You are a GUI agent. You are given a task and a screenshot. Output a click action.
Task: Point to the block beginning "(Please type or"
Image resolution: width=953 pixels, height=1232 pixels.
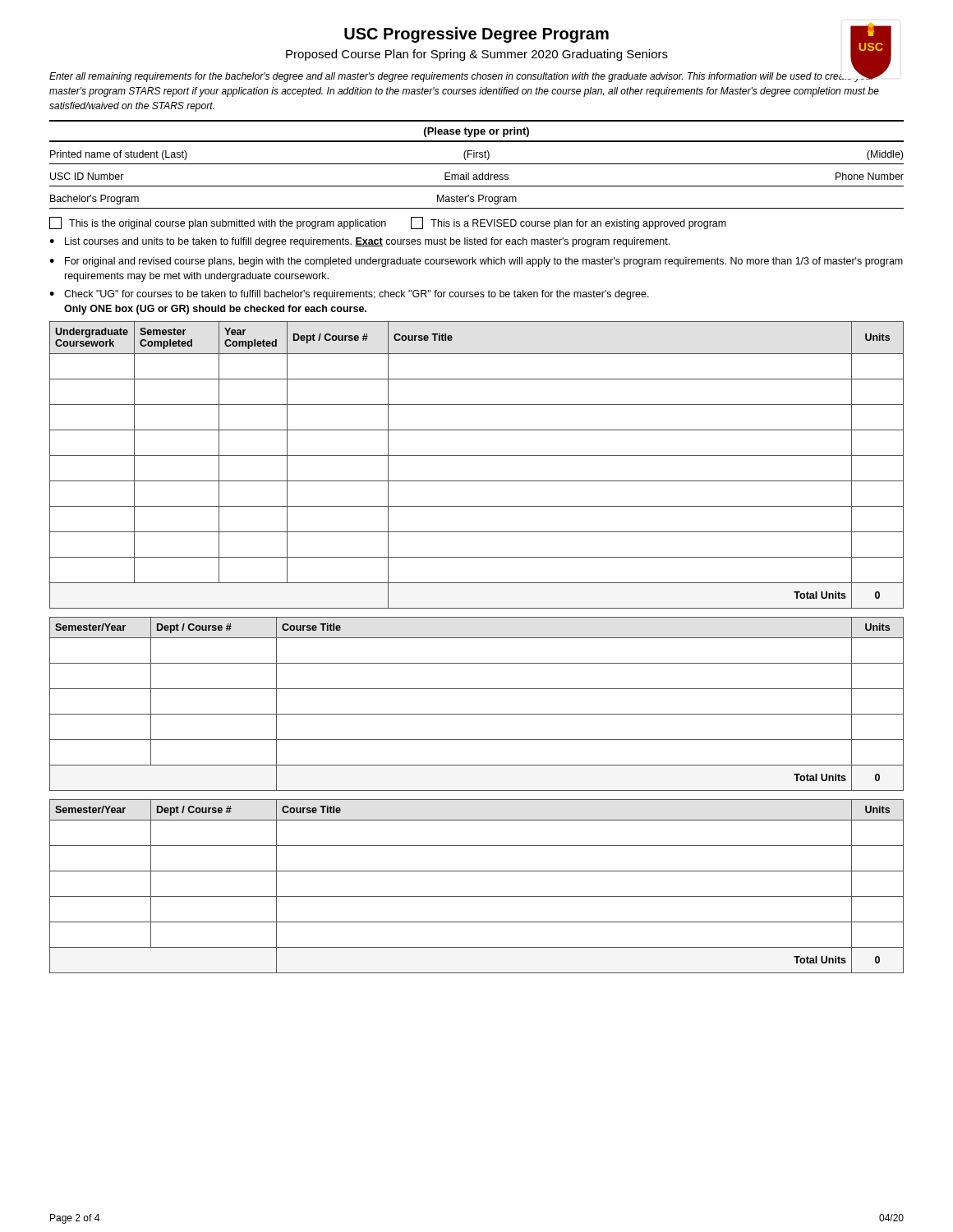[x=476, y=131]
